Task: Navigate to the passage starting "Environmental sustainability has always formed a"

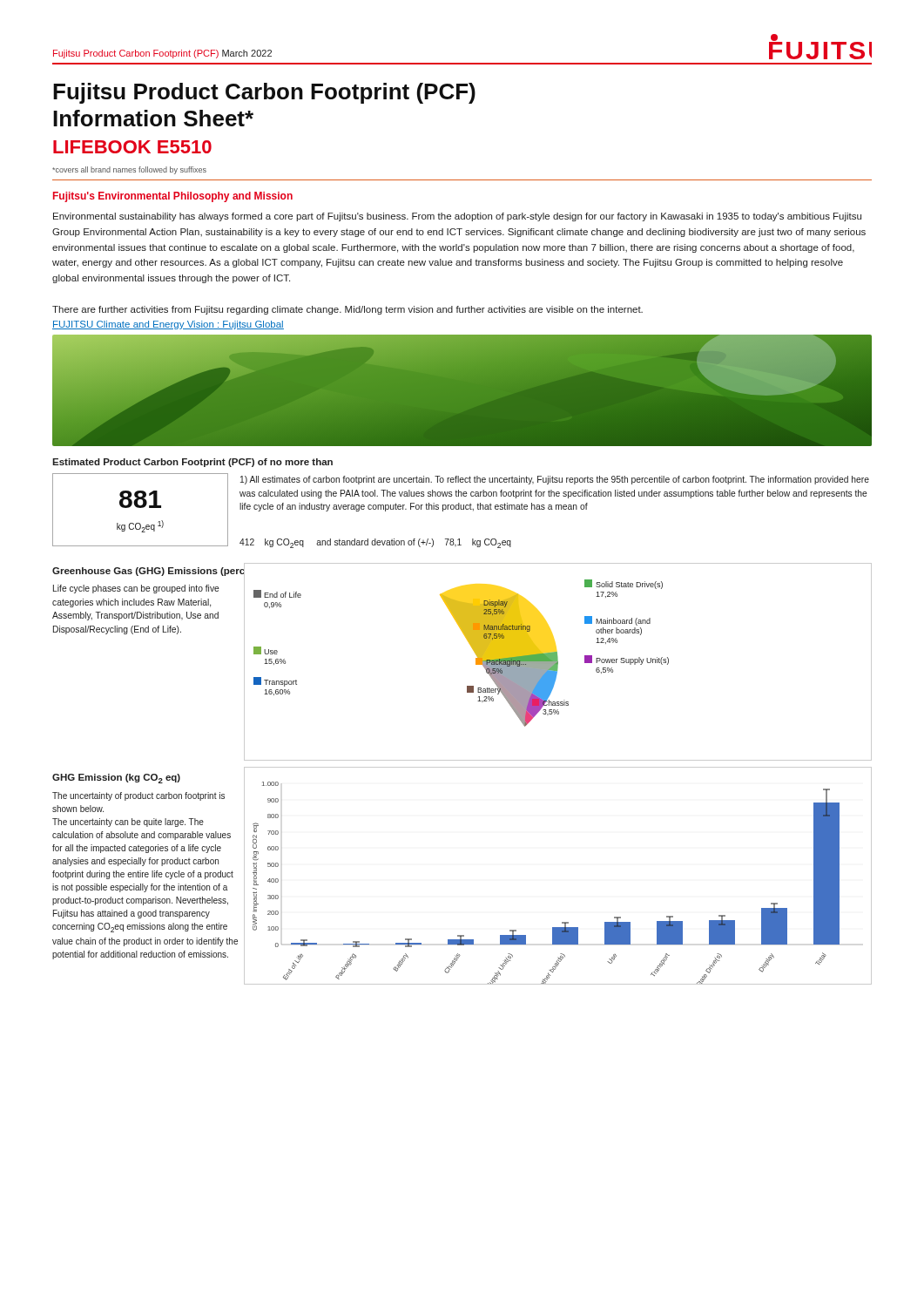Action: coord(459,263)
